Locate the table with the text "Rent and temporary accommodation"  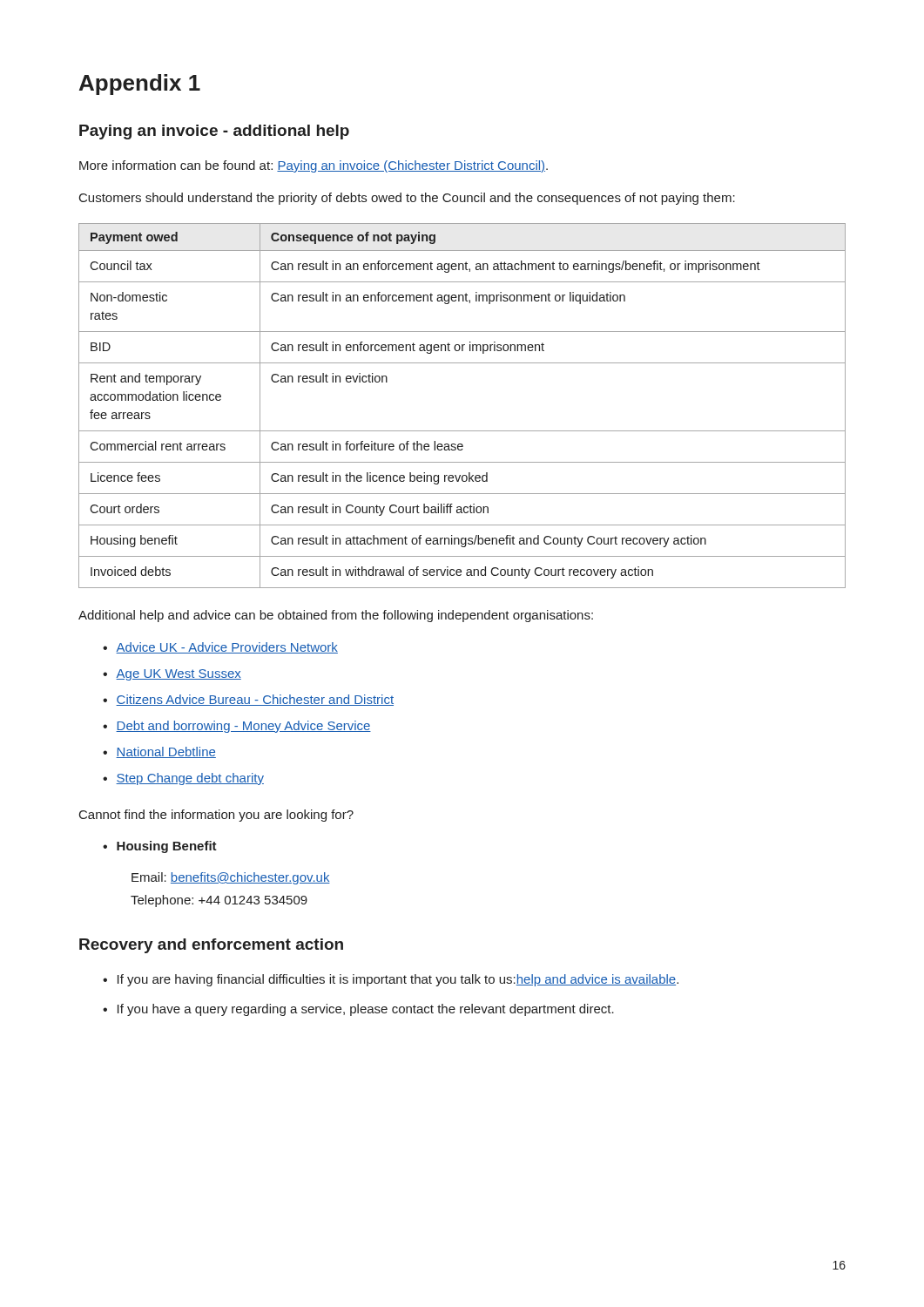(x=462, y=406)
